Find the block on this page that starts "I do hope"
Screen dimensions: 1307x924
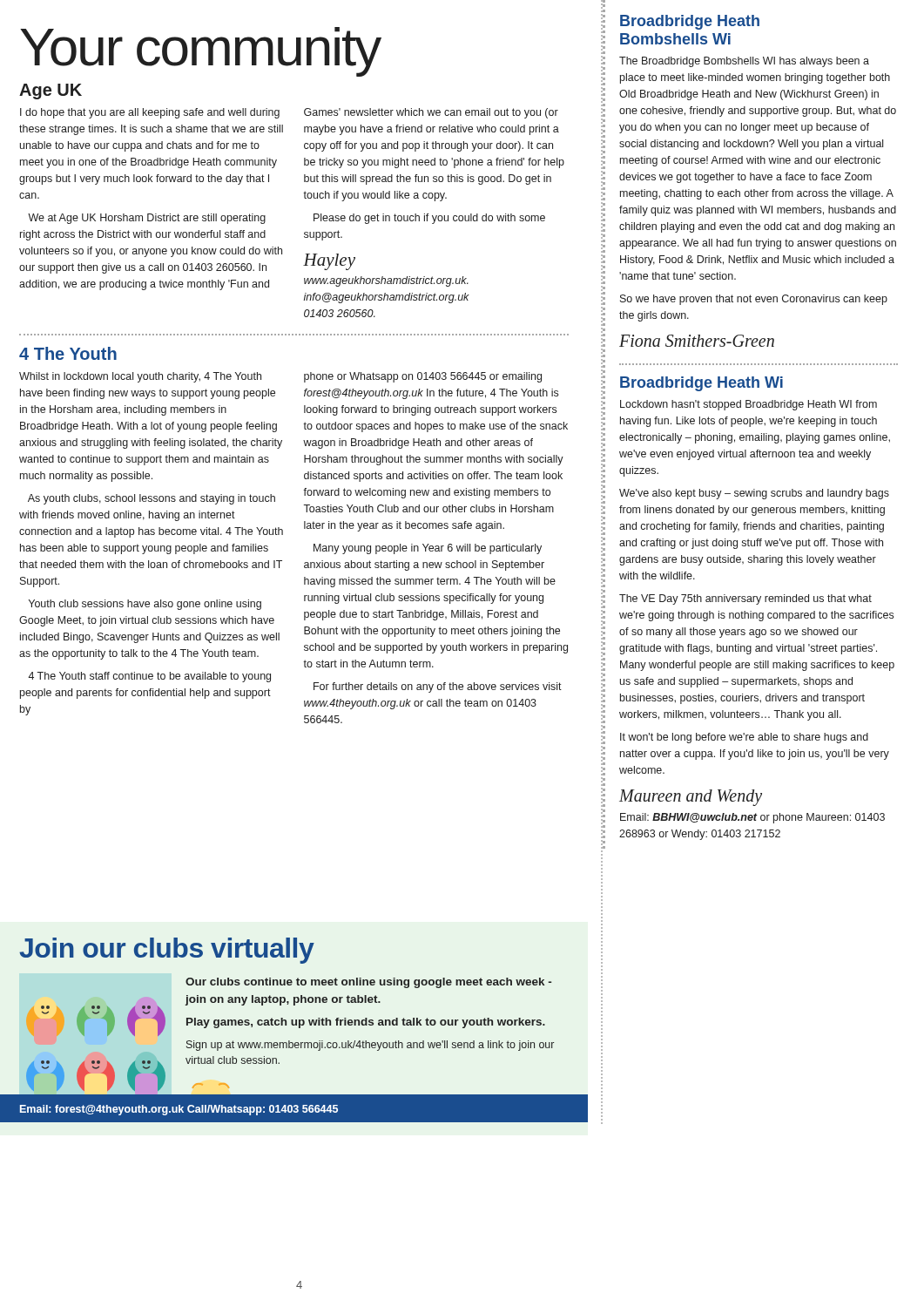click(x=150, y=113)
